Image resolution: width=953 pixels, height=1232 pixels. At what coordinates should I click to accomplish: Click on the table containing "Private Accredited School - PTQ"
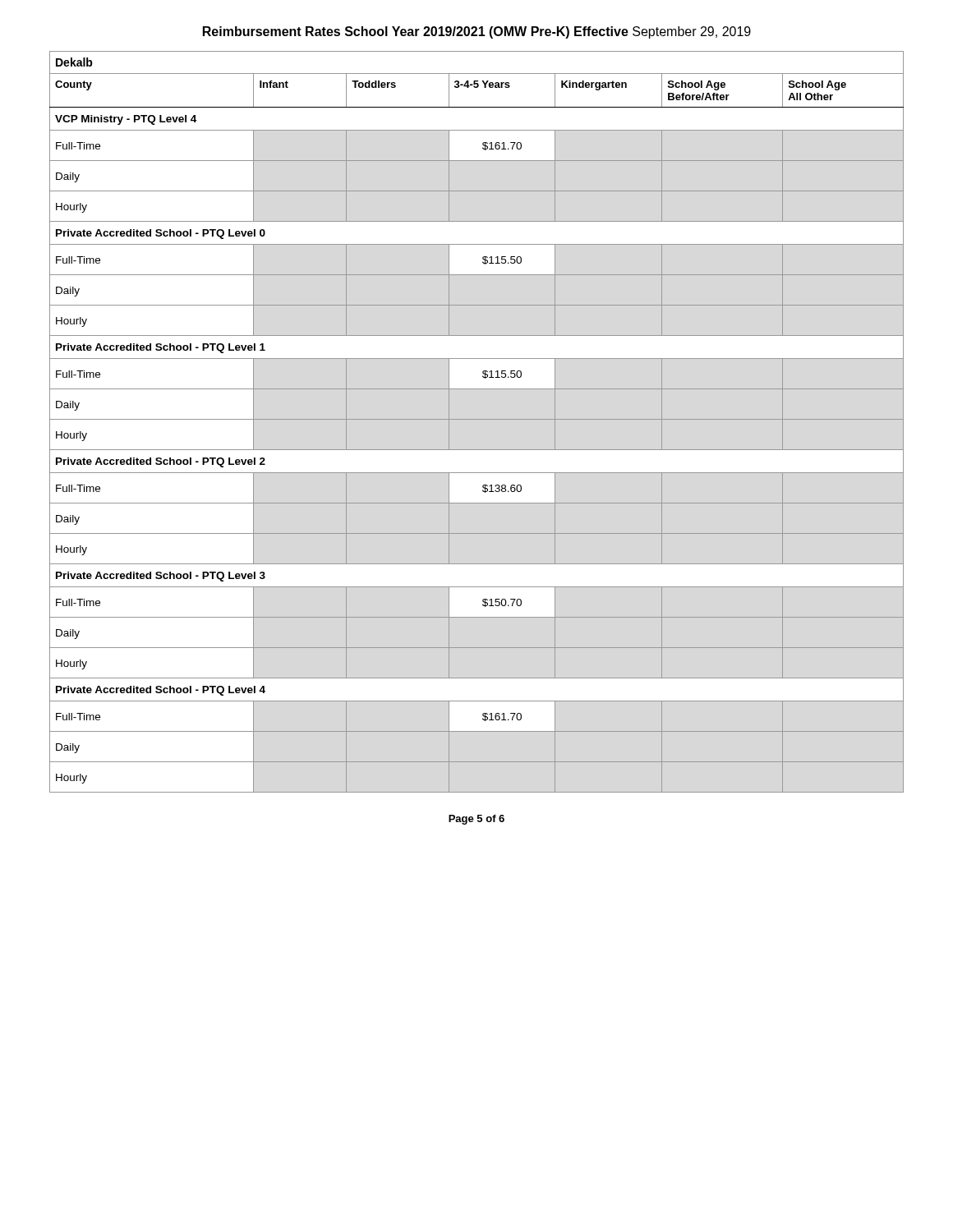coord(476,422)
